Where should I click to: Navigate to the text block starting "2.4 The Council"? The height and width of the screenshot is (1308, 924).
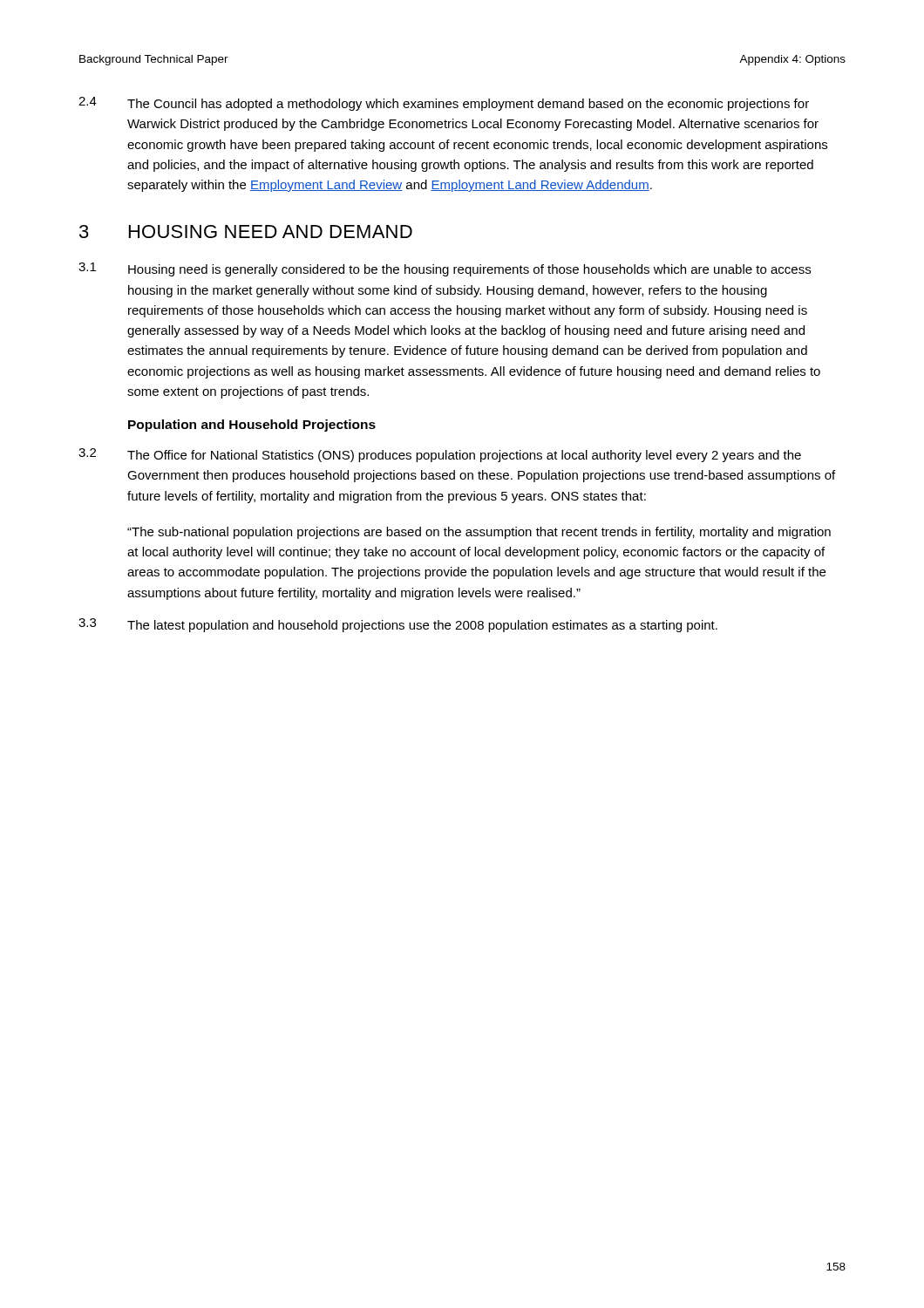(462, 144)
